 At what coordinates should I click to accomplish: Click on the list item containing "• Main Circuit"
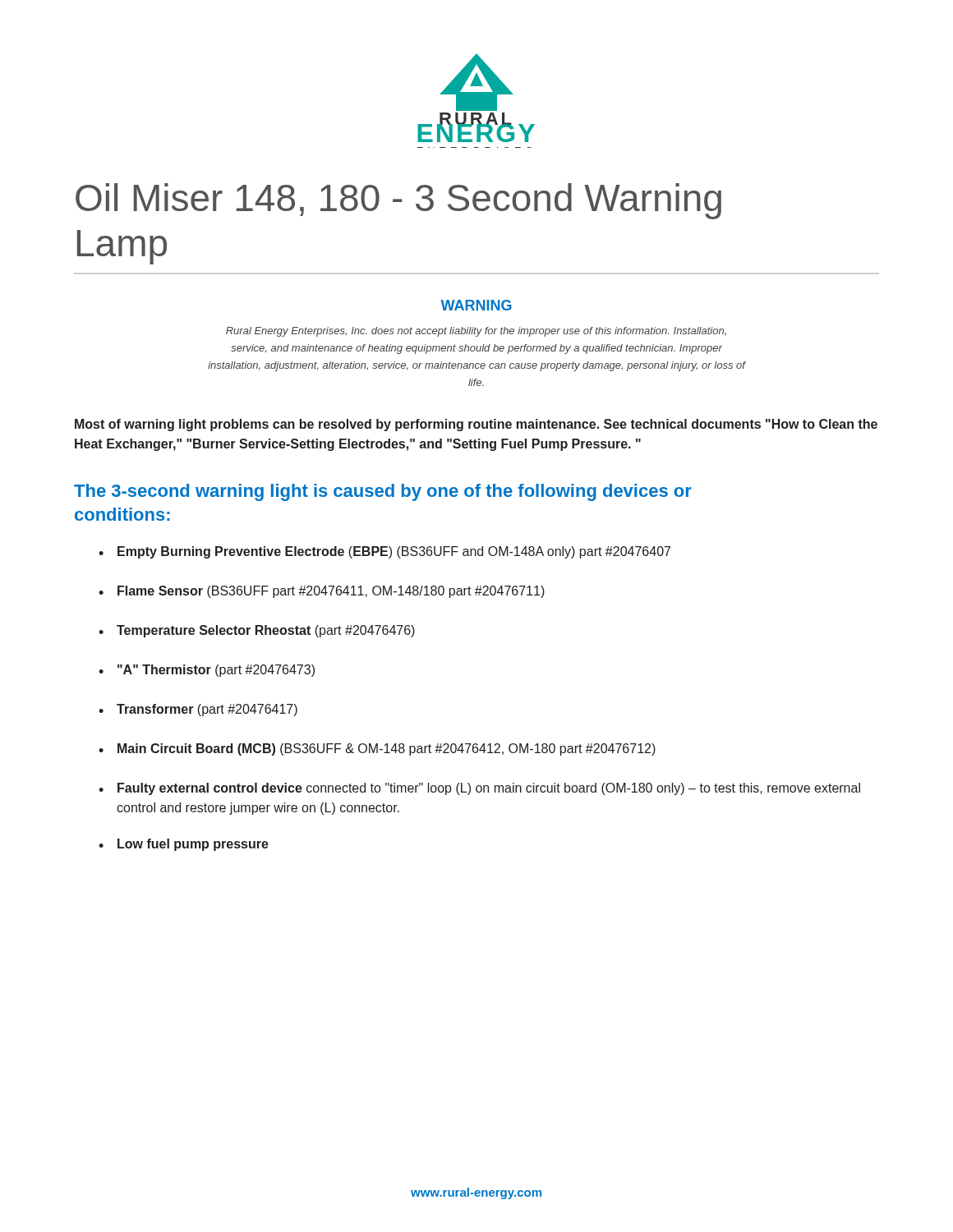pos(489,751)
